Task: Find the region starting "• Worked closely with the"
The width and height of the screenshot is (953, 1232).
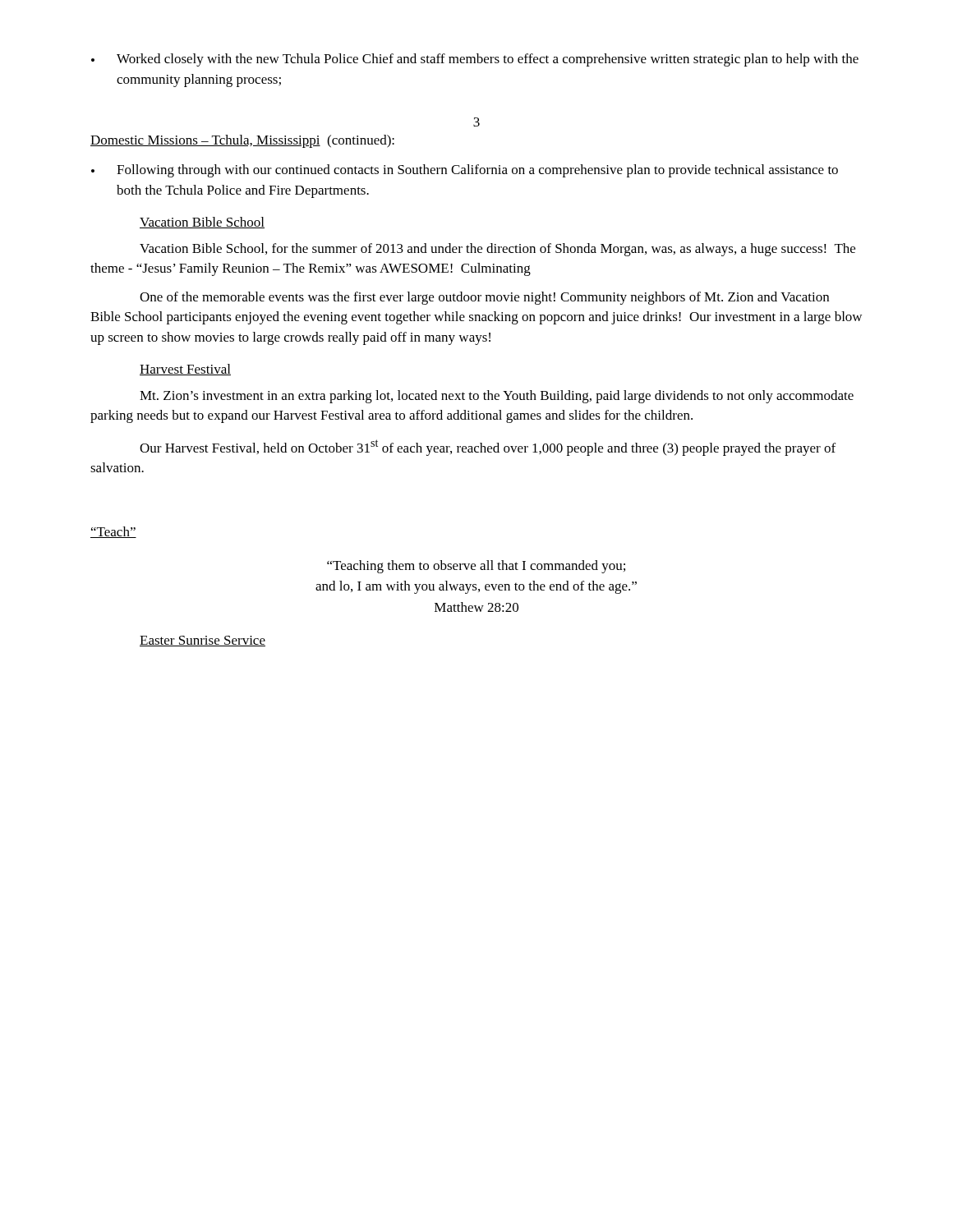Action: click(x=476, y=70)
